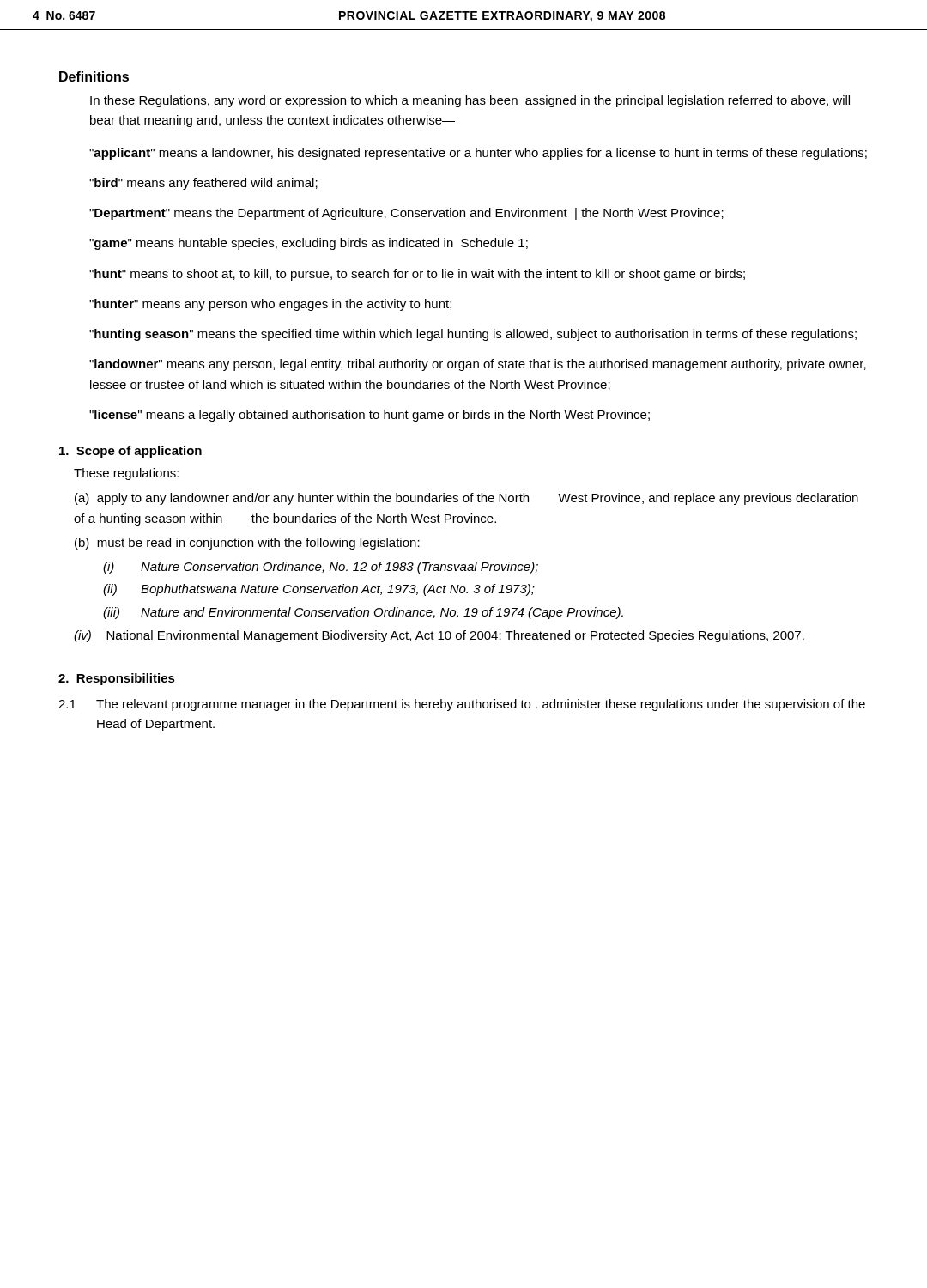
Task: Find the block on this page that starts ""hunting season" means the"
Action: click(473, 334)
